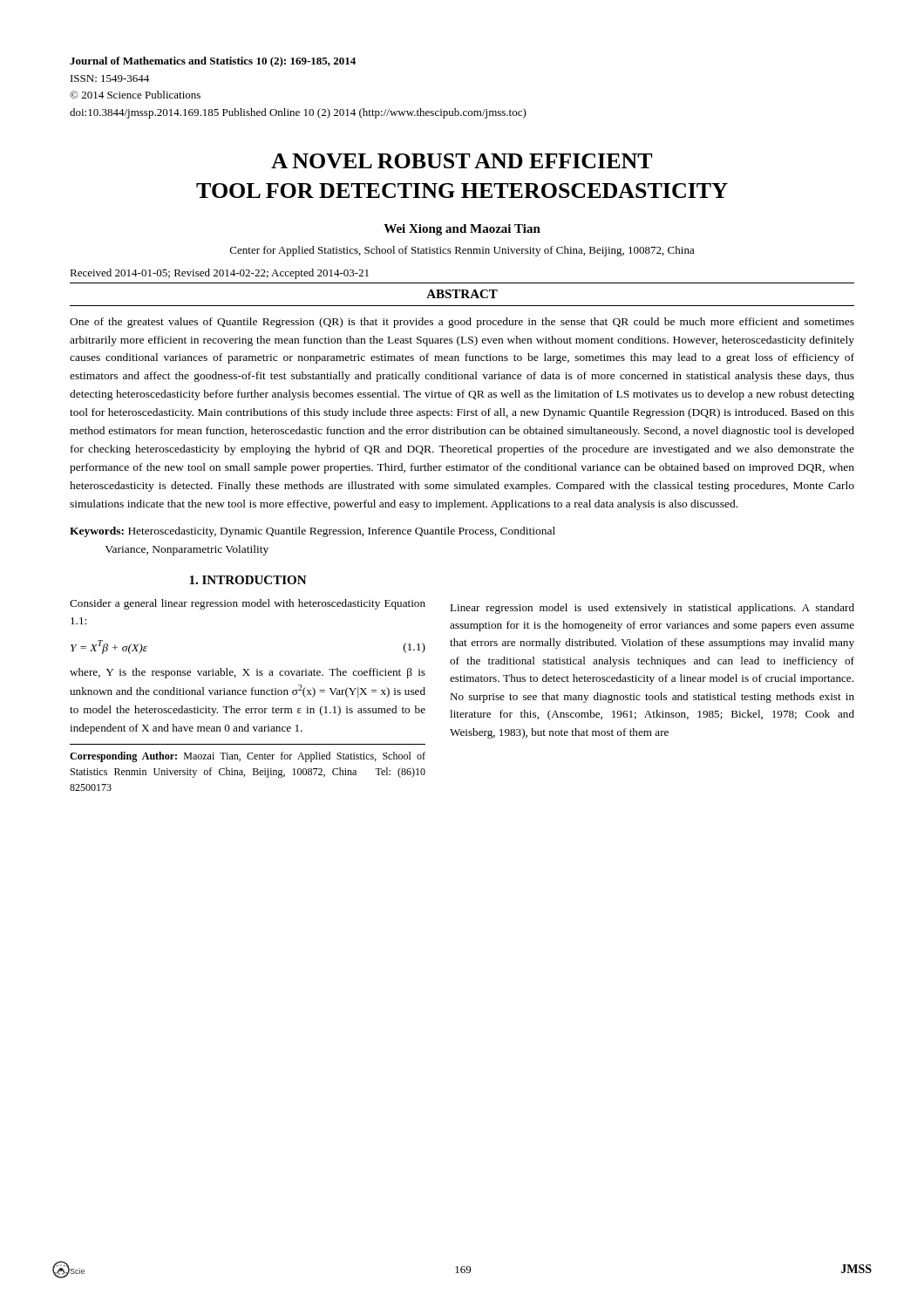Image resolution: width=924 pixels, height=1308 pixels.
Task: Click on the text block starting "Corresponding Author: Maozai Tian,"
Action: (248, 772)
